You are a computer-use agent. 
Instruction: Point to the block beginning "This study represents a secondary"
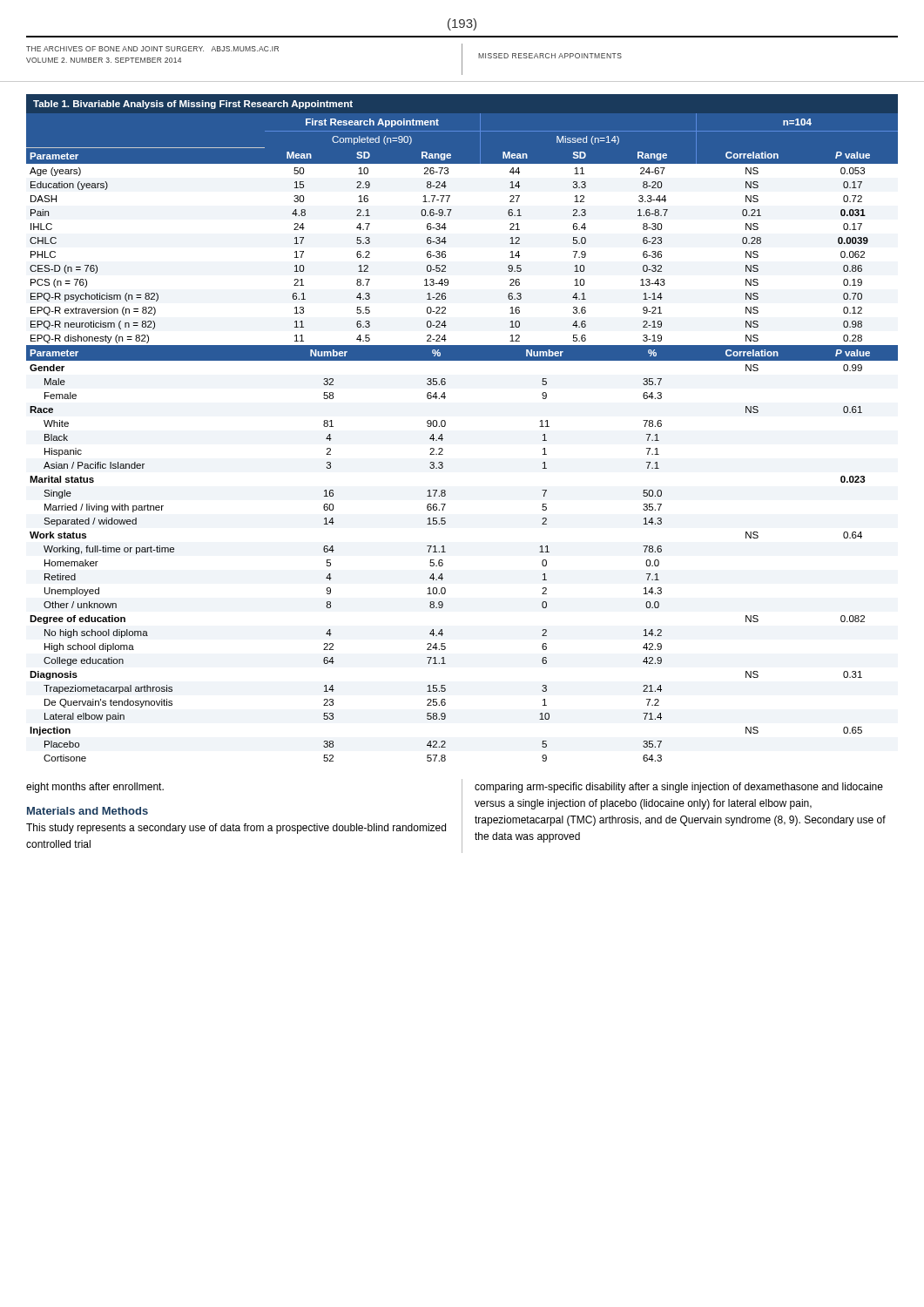coord(236,836)
